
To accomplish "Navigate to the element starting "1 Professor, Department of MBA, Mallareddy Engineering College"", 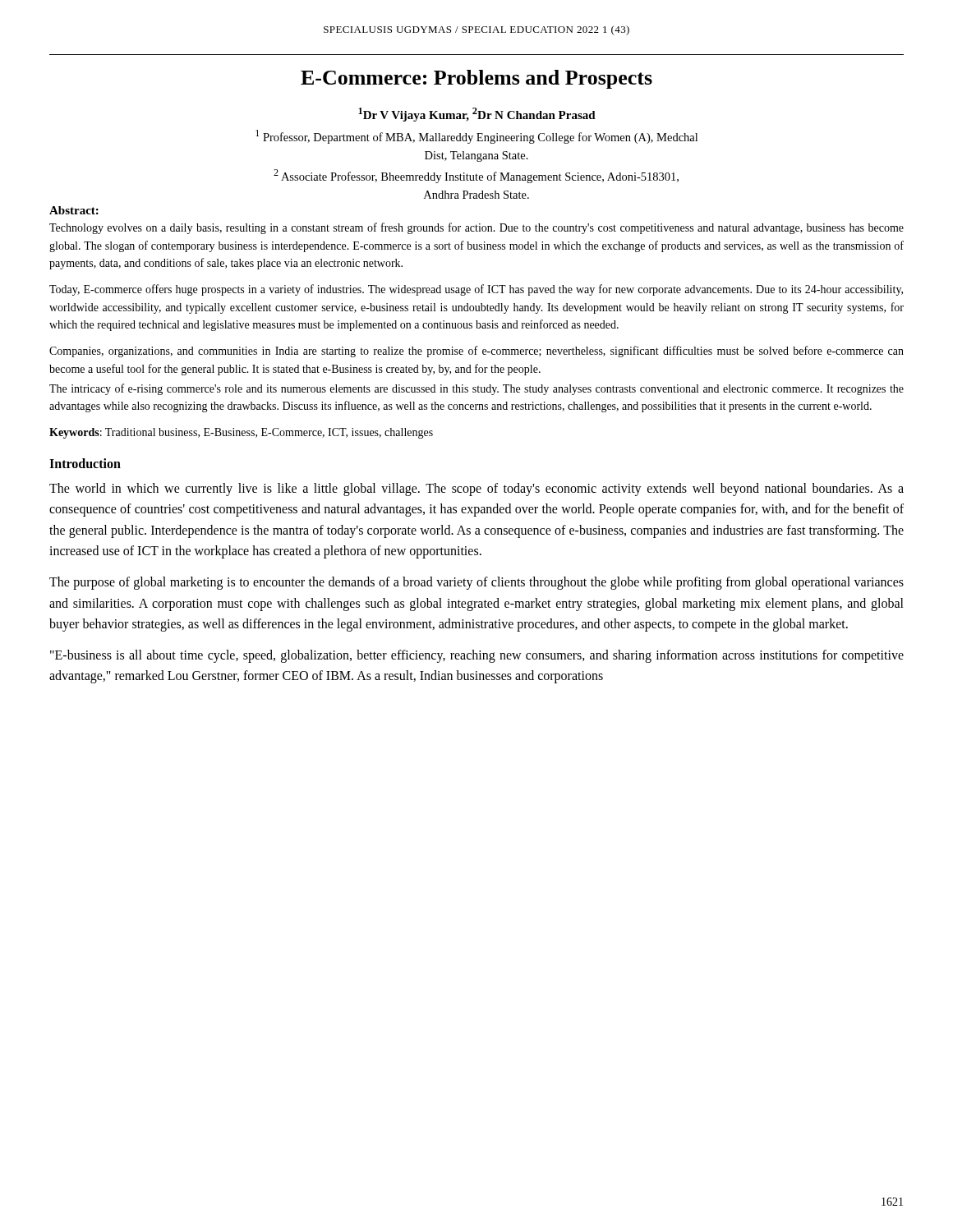I will 476,164.
